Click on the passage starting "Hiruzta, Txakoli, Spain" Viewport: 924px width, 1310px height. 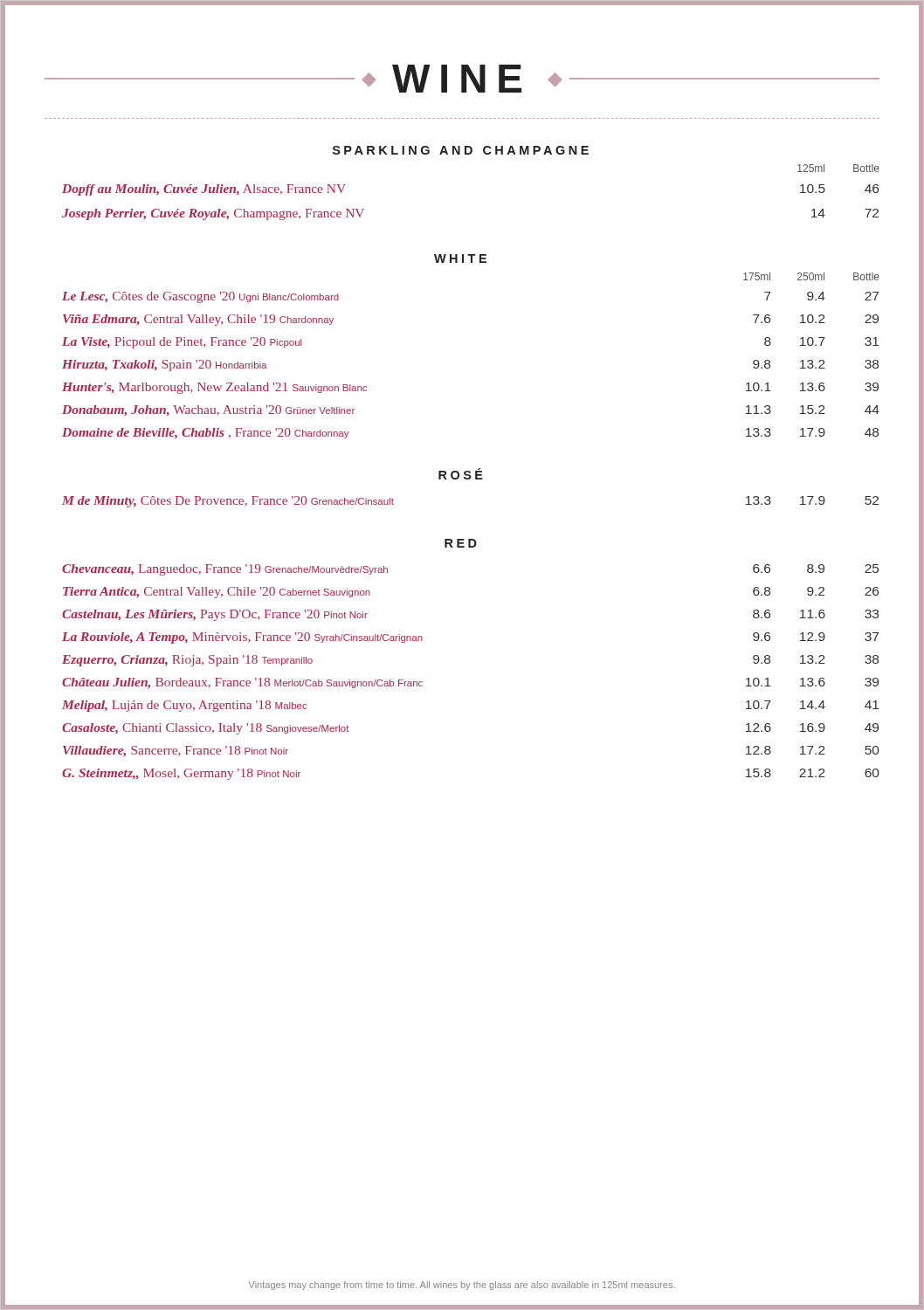pyautogui.click(x=165, y=365)
